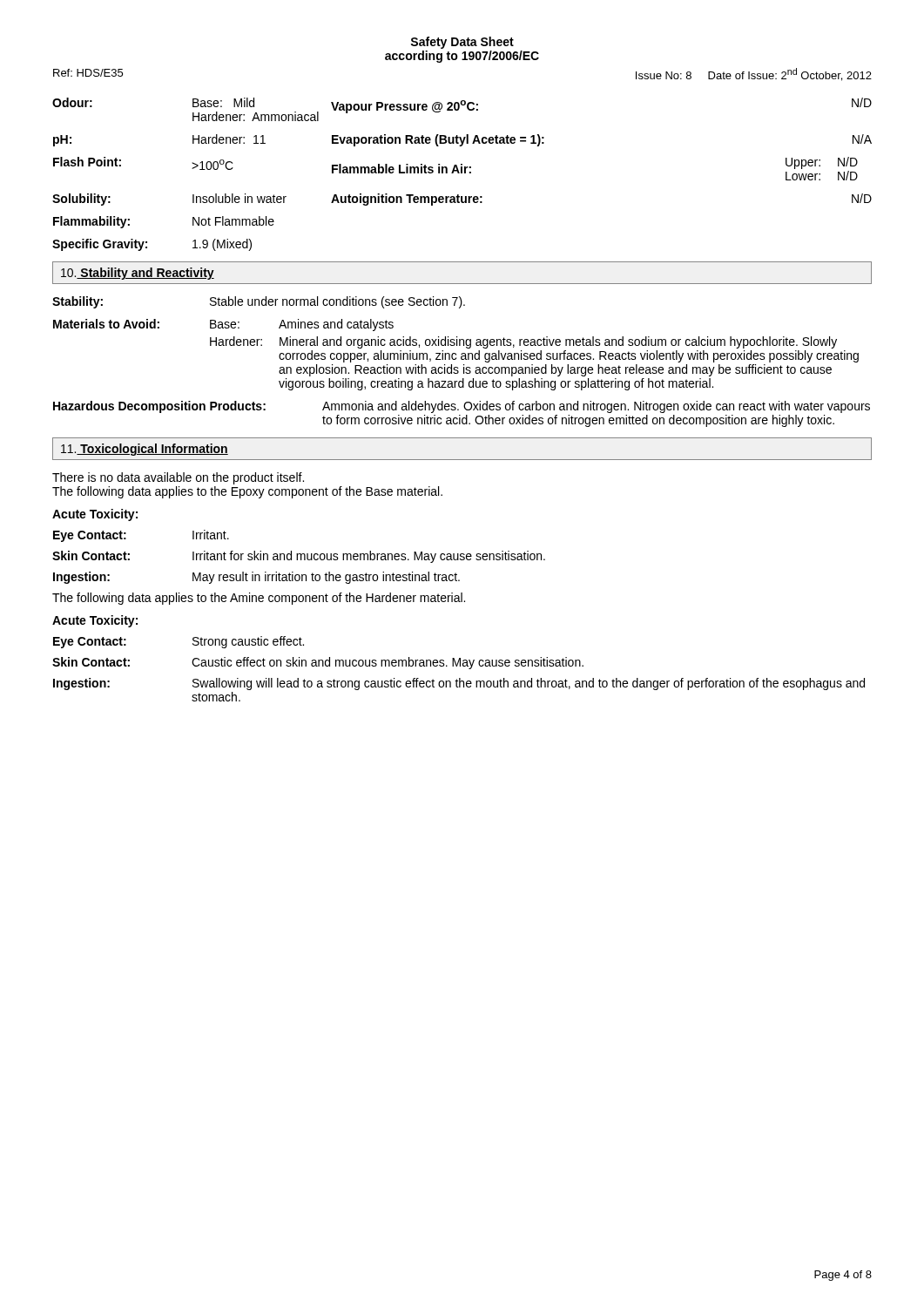Find the block on this page that starts "The following data applies"

(259, 598)
